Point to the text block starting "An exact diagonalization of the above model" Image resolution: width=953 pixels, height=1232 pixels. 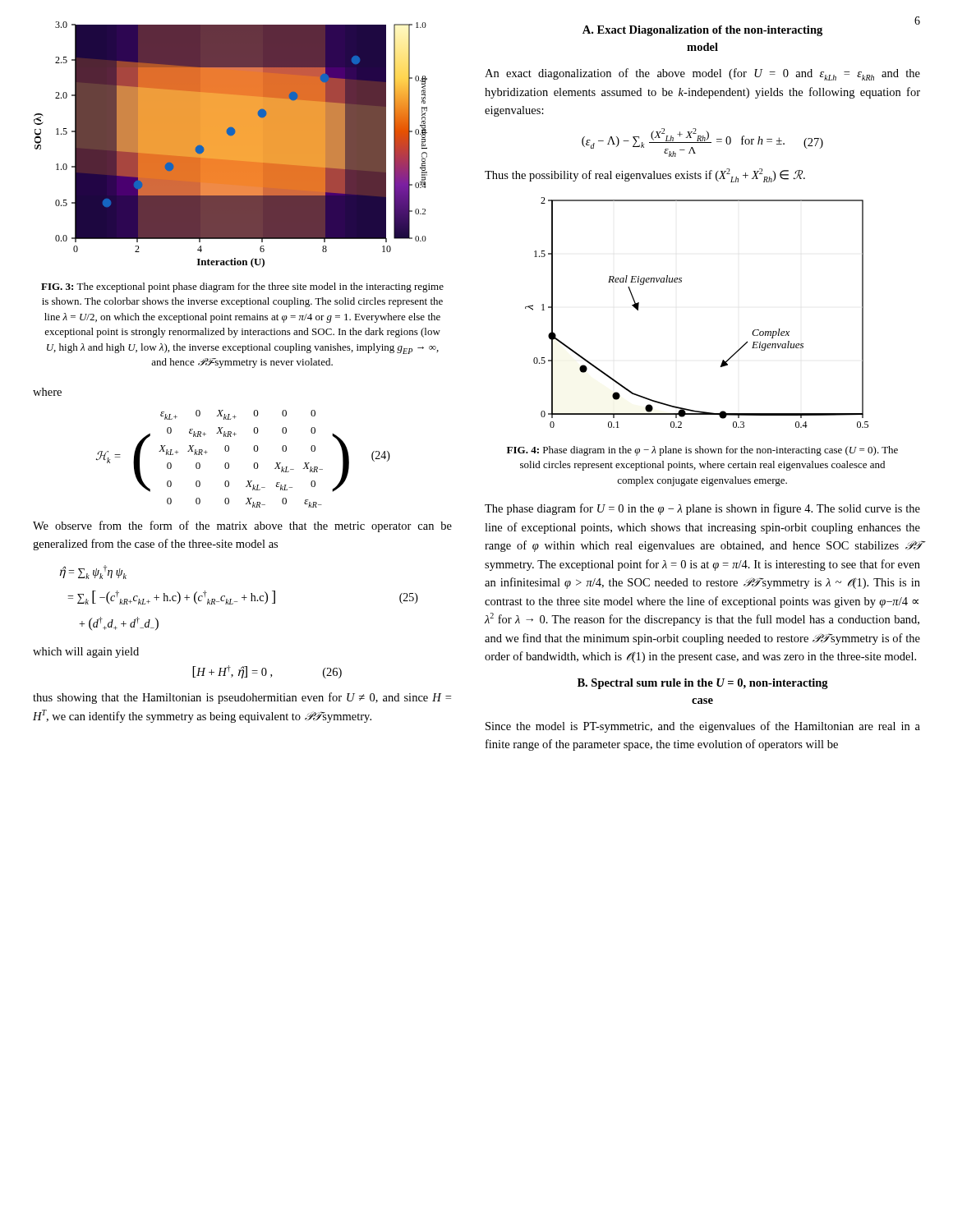(702, 92)
